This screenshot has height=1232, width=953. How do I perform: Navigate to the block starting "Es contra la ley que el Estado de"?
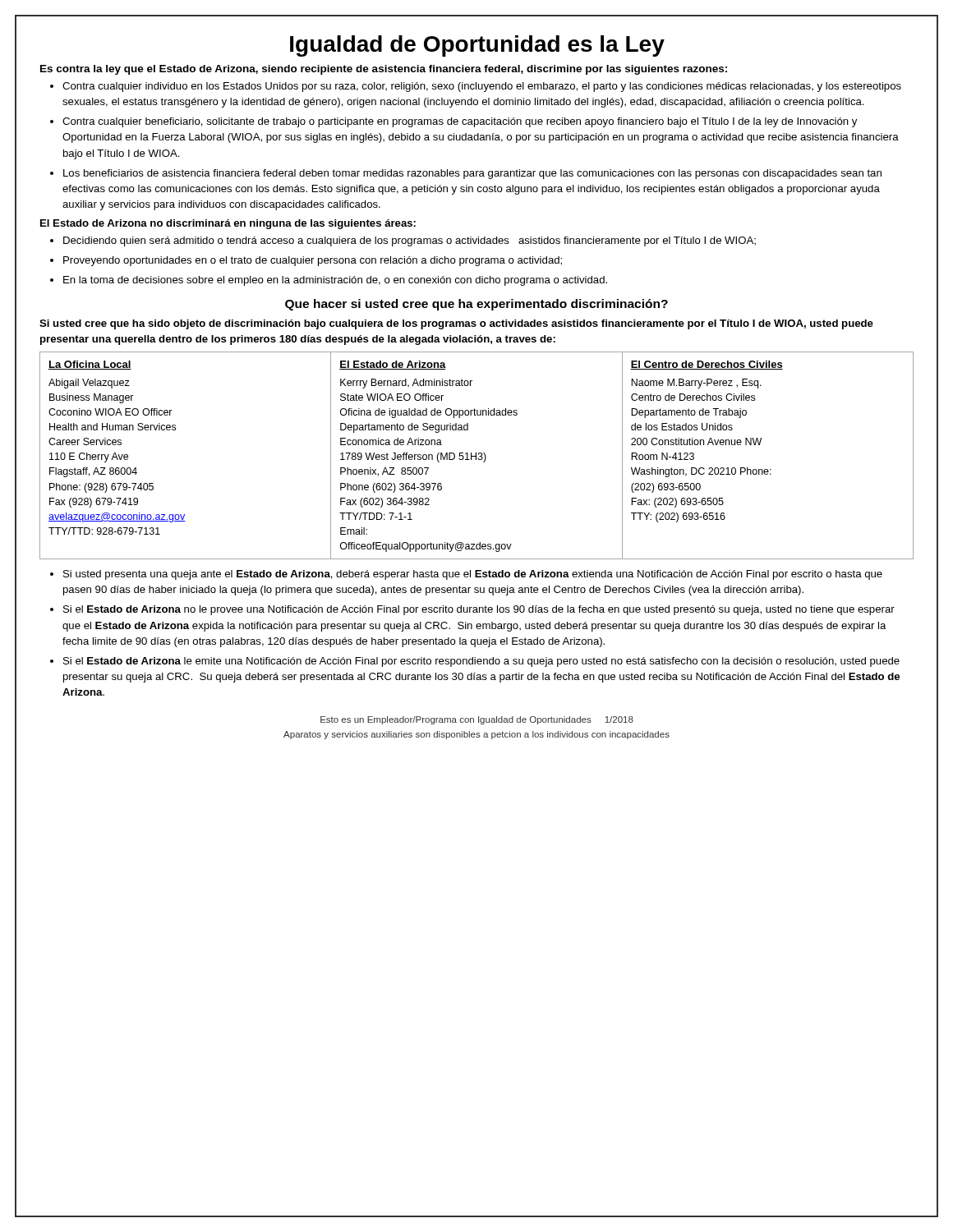pyautogui.click(x=384, y=69)
